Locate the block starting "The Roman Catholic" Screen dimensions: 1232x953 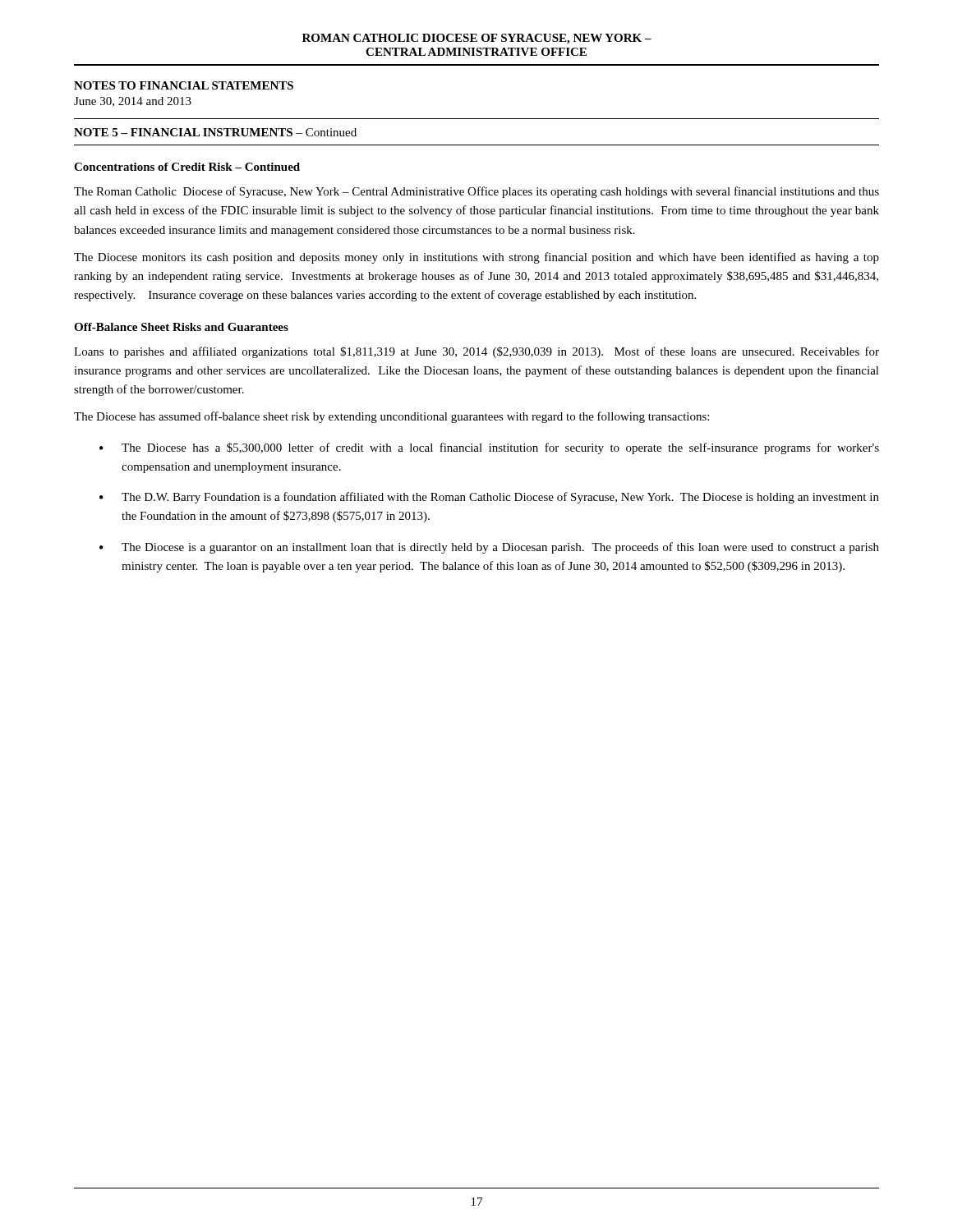pos(476,210)
